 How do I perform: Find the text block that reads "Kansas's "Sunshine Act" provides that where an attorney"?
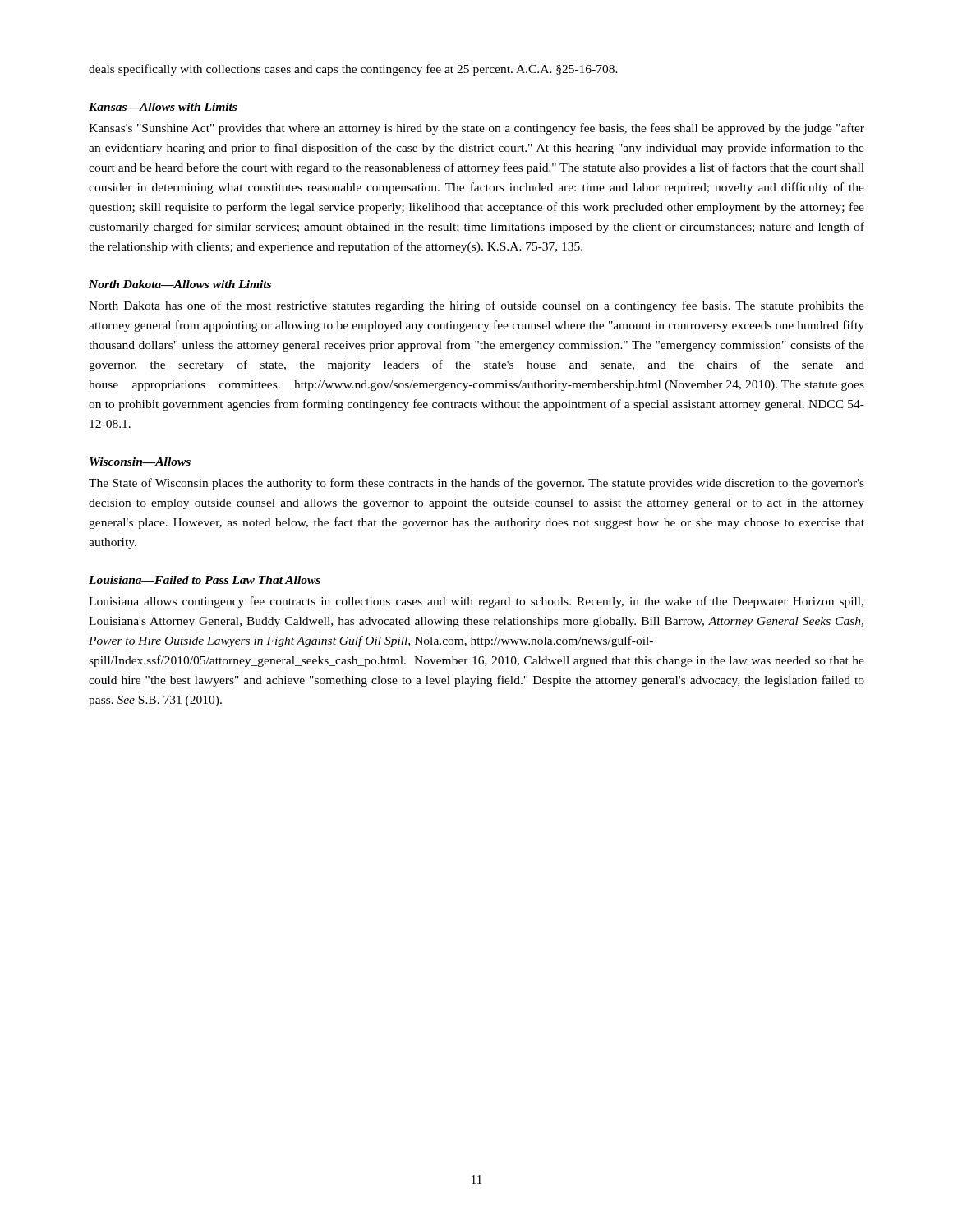476,187
